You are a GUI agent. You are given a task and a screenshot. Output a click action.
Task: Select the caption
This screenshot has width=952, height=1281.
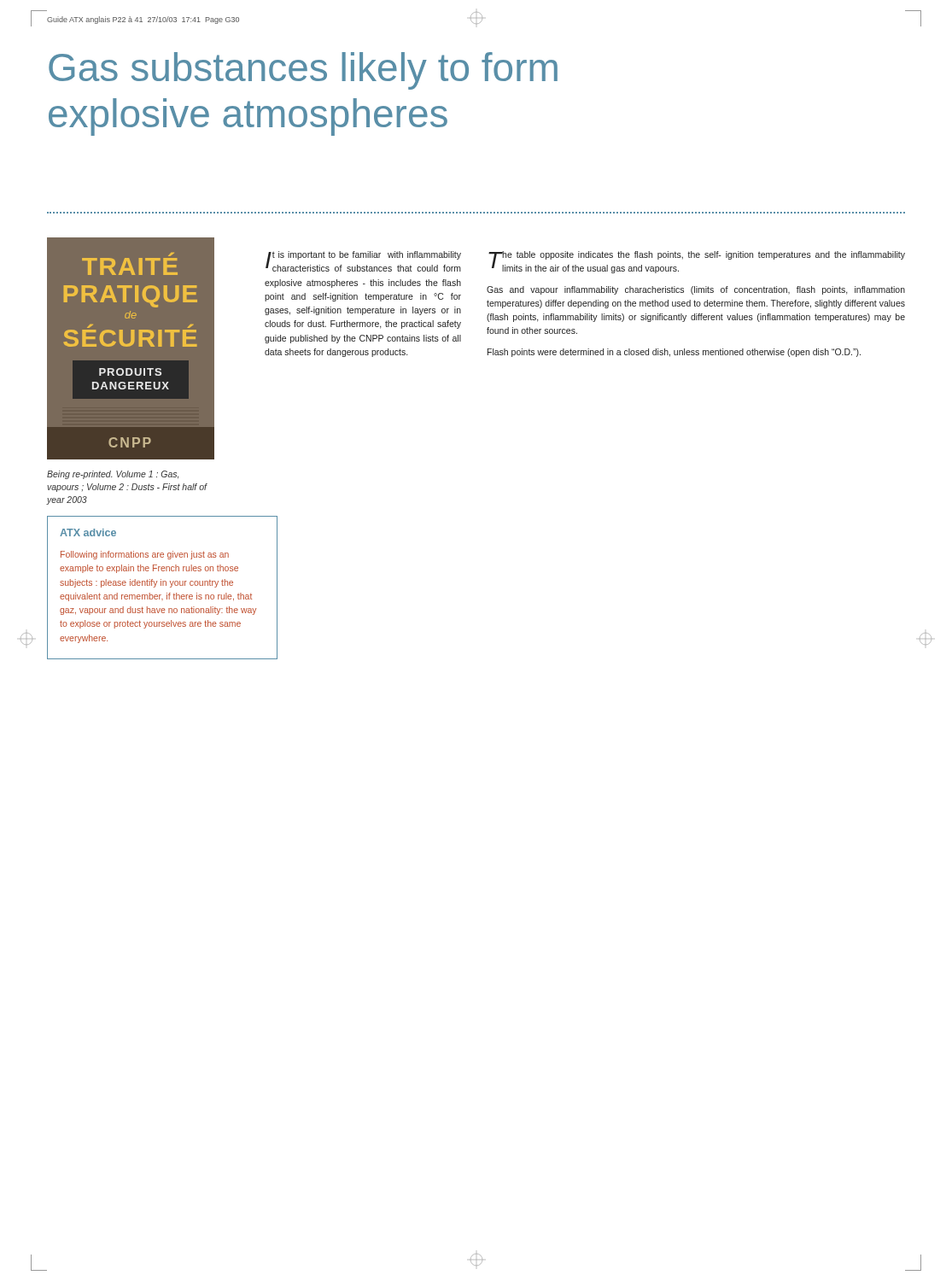(131, 487)
